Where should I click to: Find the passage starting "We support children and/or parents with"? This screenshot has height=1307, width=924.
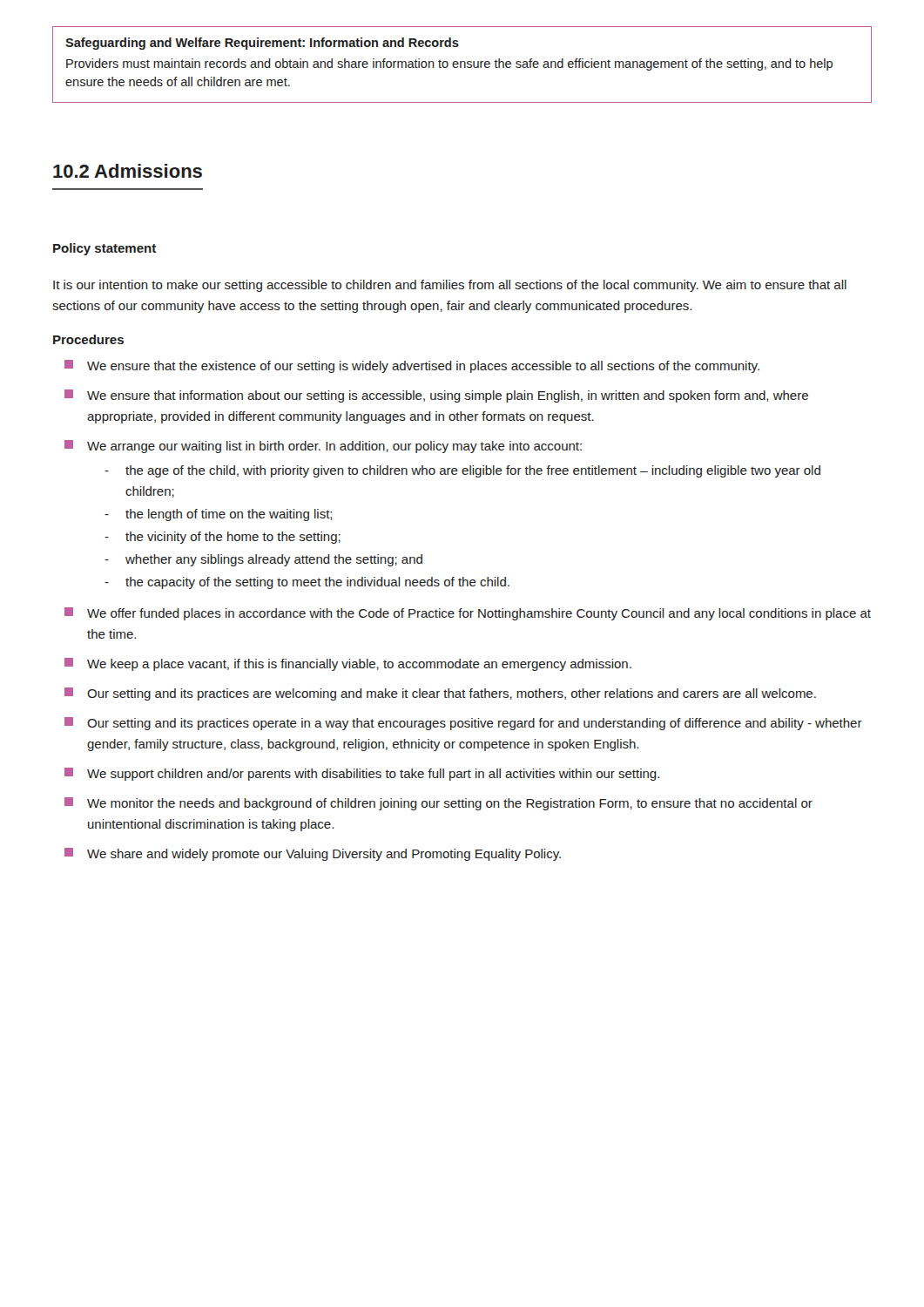[468, 774]
